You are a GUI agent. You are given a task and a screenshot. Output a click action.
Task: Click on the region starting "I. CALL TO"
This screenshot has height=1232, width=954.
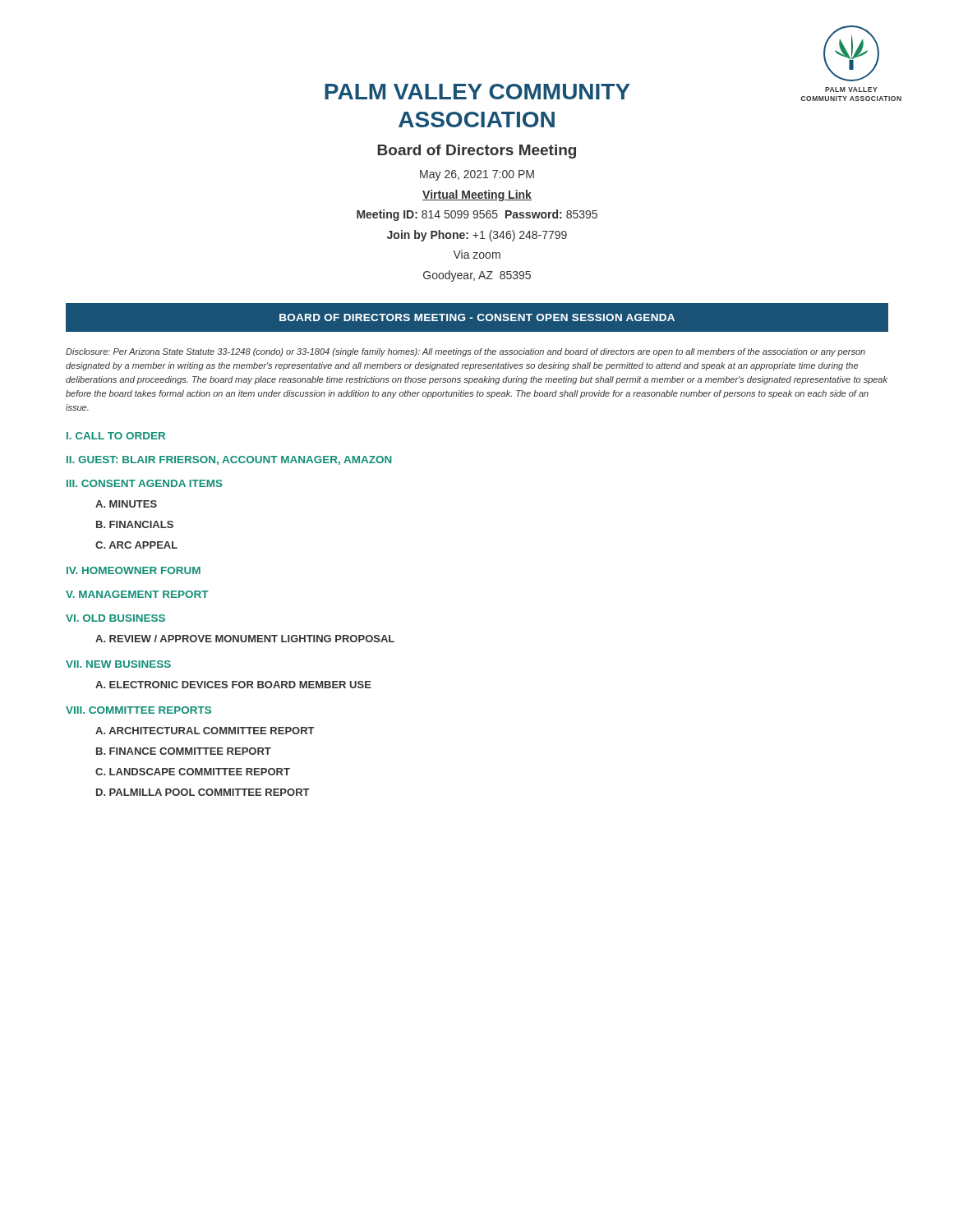(x=116, y=436)
